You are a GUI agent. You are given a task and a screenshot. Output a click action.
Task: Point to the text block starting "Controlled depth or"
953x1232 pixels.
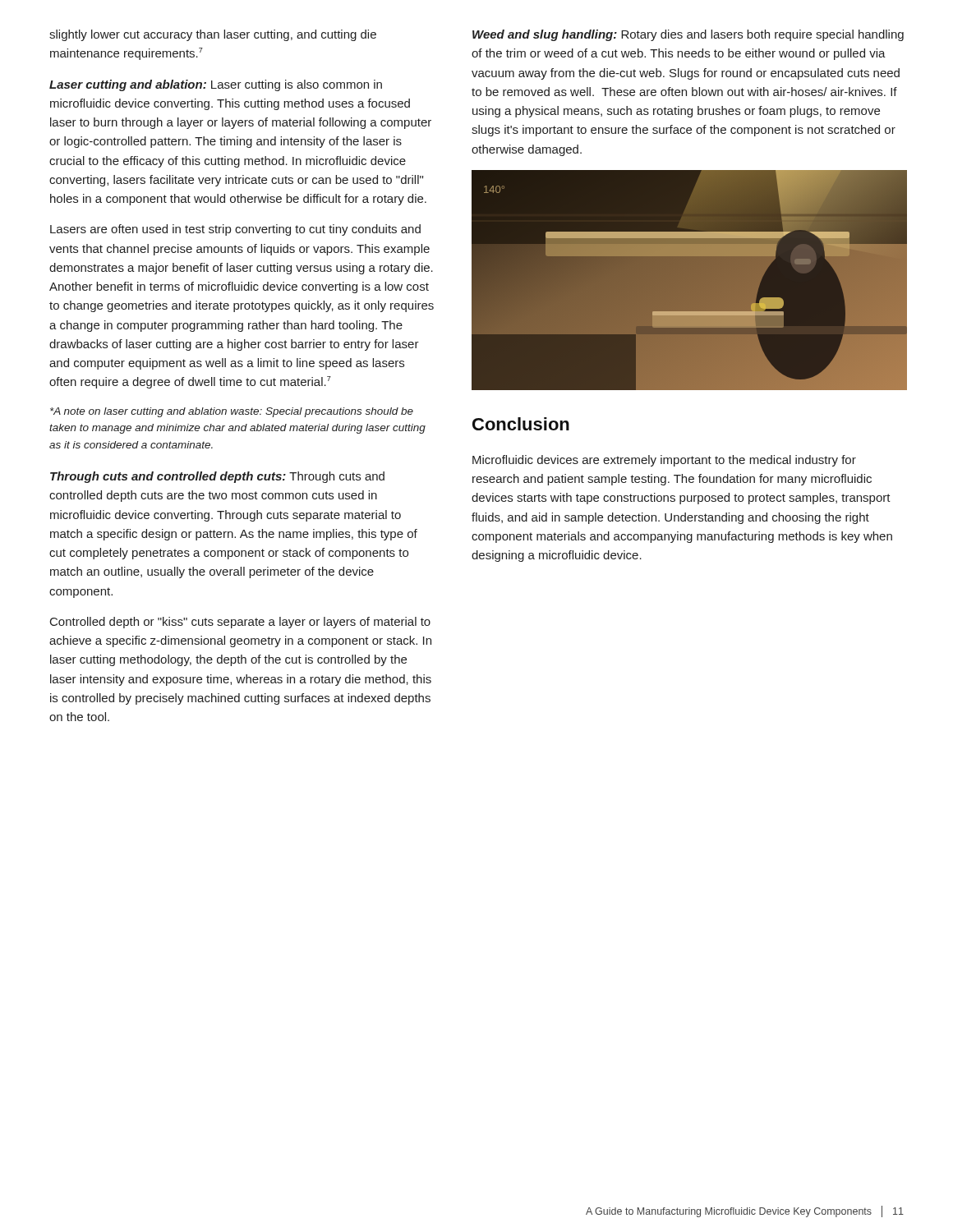pyautogui.click(x=242, y=669)
